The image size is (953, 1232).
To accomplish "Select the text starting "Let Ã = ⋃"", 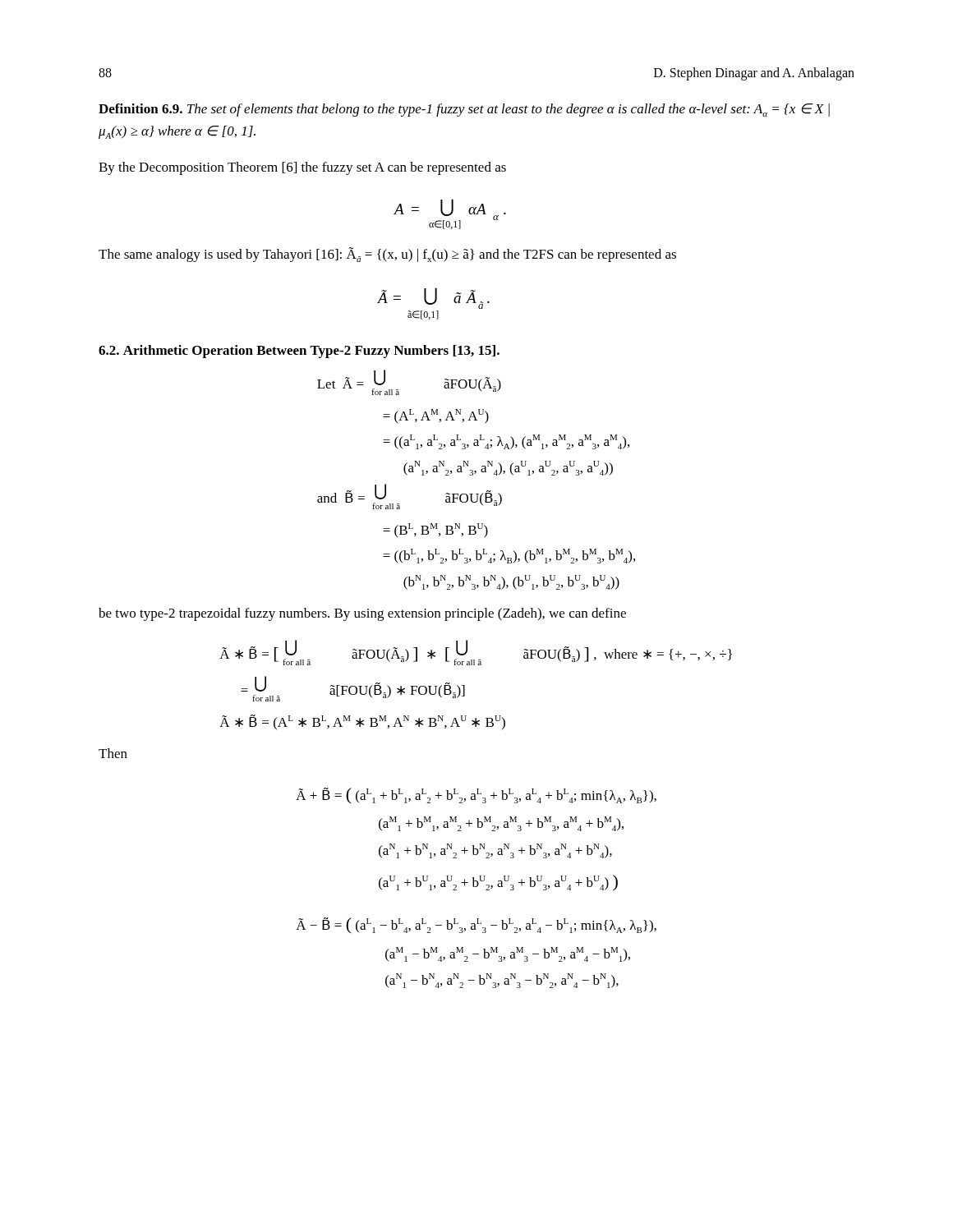I will (476, 481).
